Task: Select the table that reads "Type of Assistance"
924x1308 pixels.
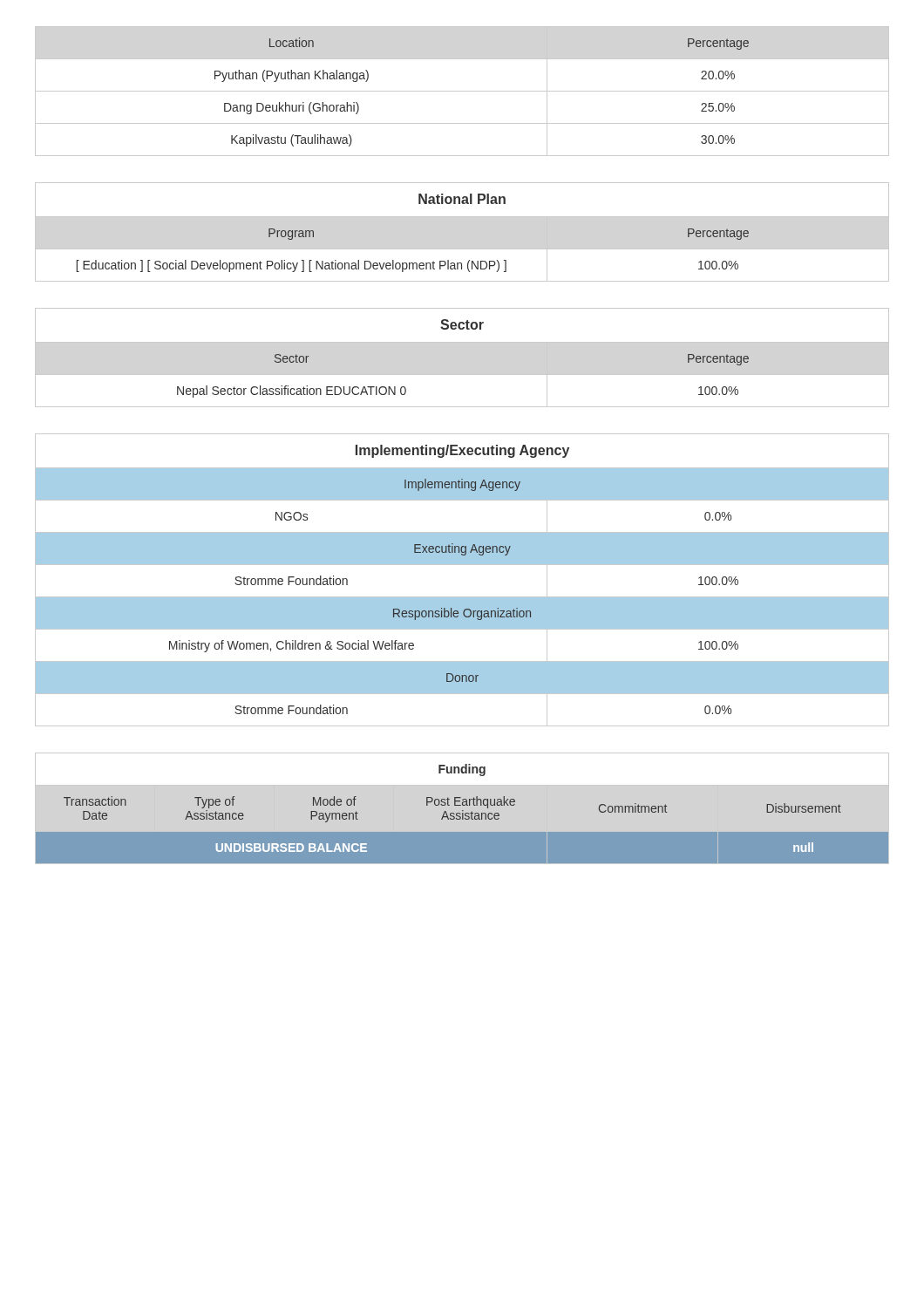Action: (x=462, y=808)
